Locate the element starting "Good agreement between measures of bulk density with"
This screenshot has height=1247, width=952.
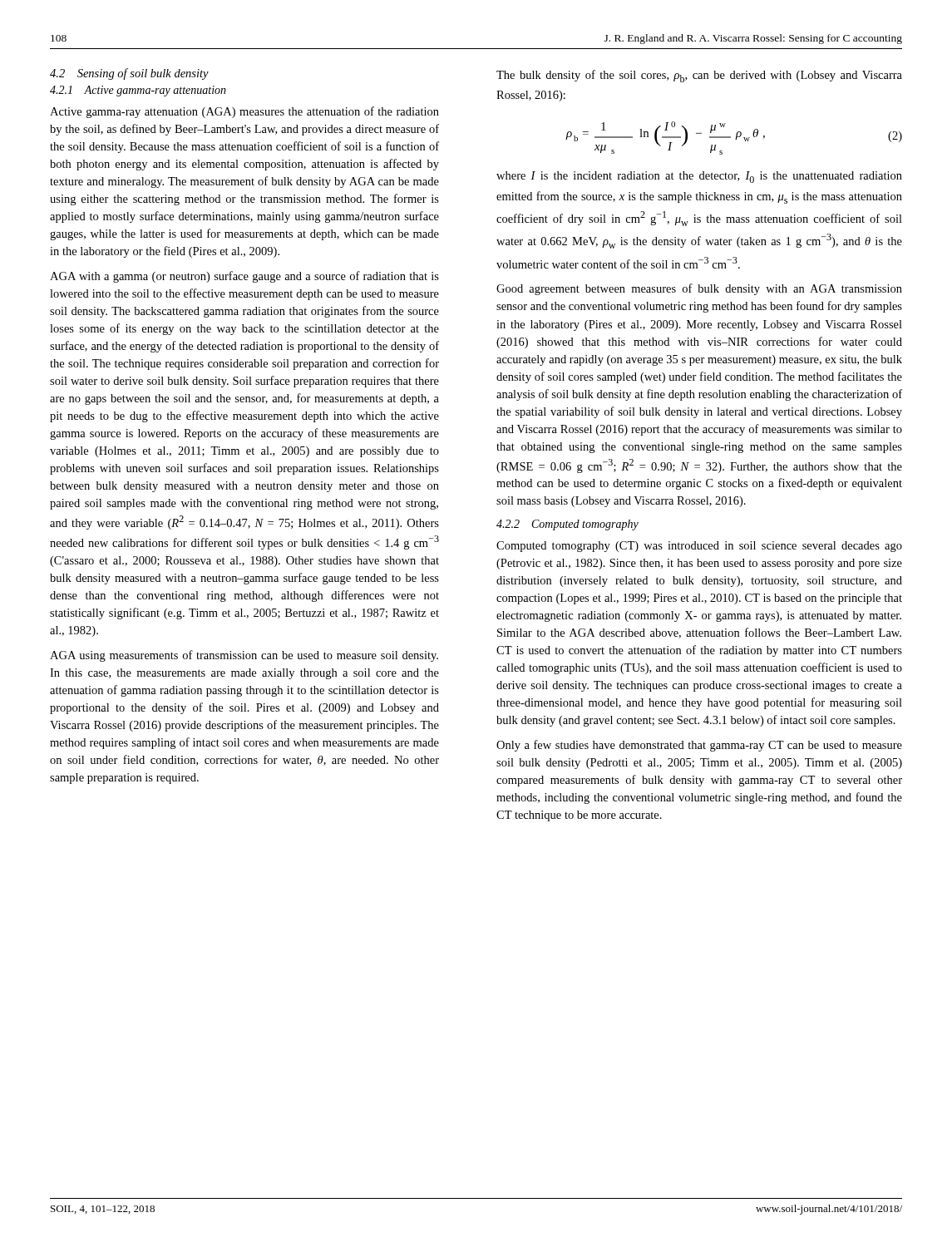(x=699, y=395)
